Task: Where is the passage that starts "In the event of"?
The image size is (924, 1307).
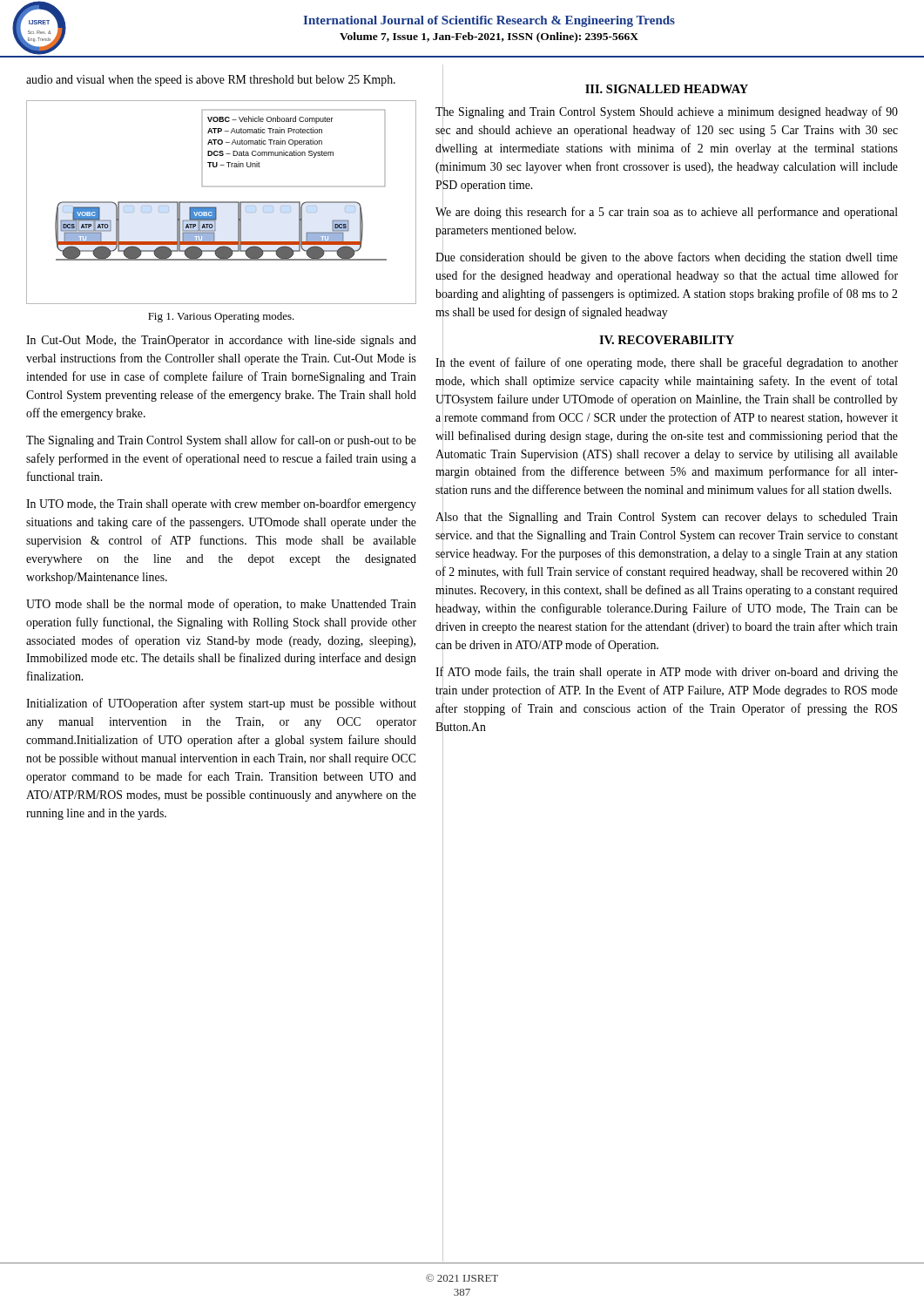Action: coord(667,427)
